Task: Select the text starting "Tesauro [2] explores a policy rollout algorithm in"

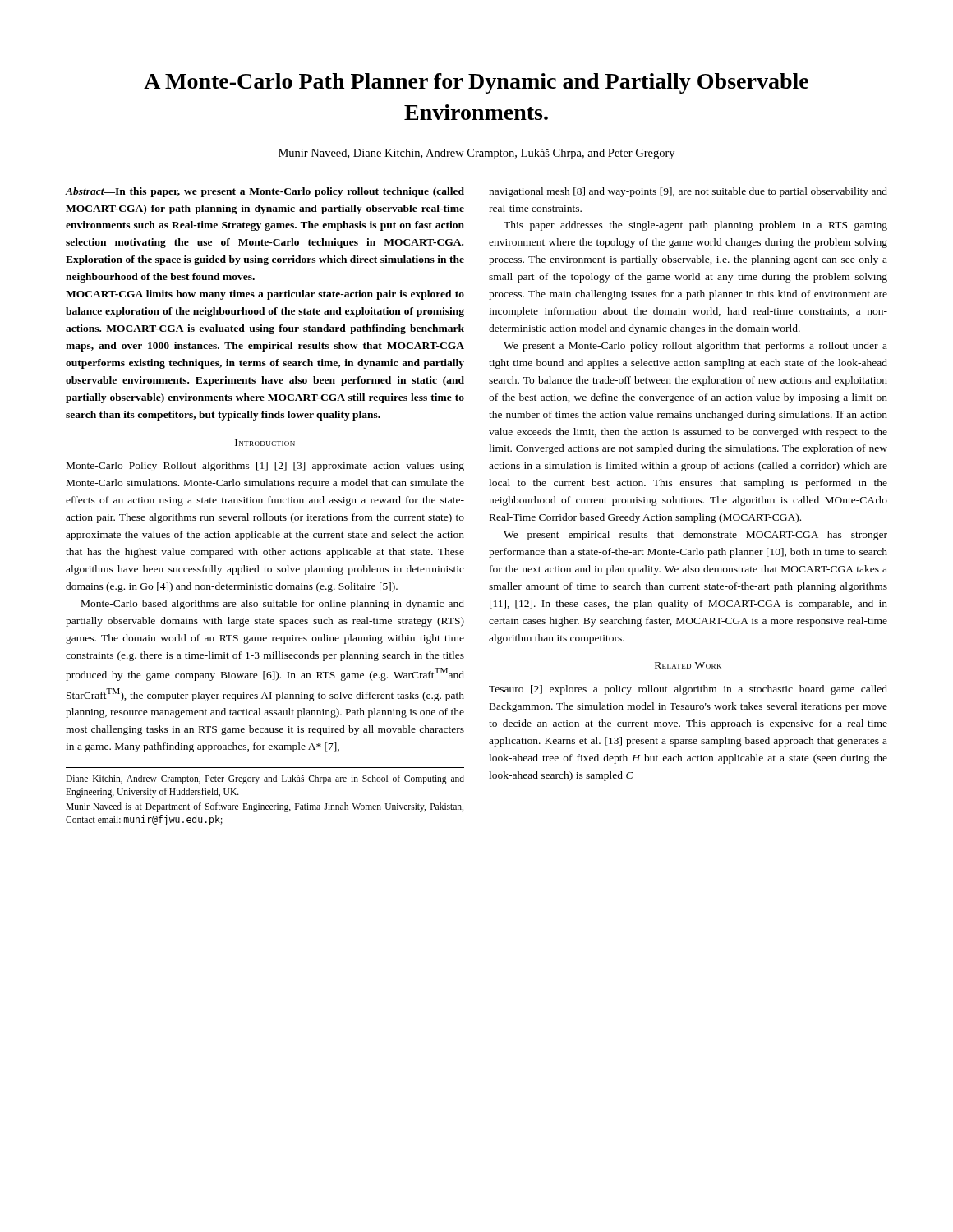Action: point(688,733)
